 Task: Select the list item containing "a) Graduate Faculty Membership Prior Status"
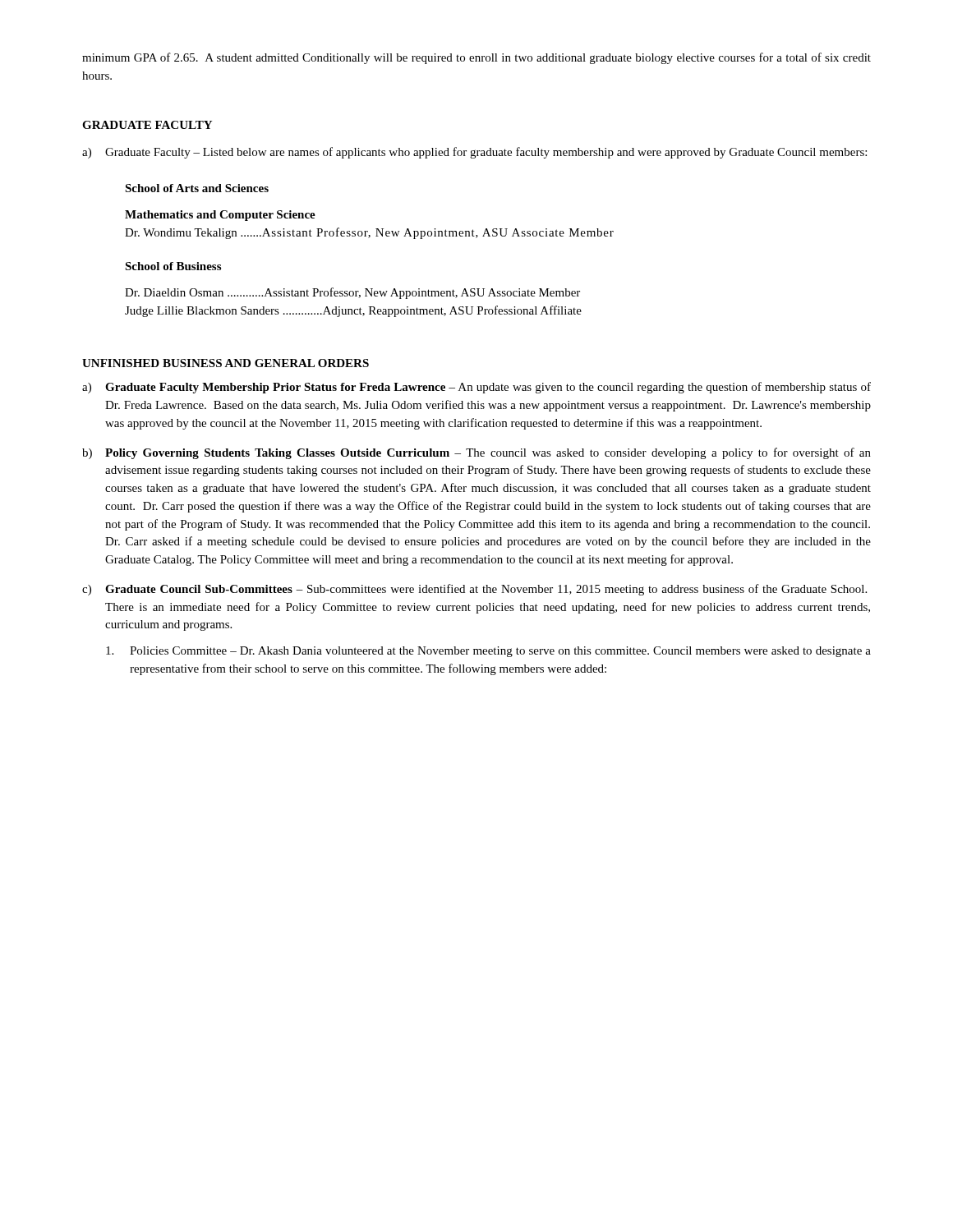476,406
